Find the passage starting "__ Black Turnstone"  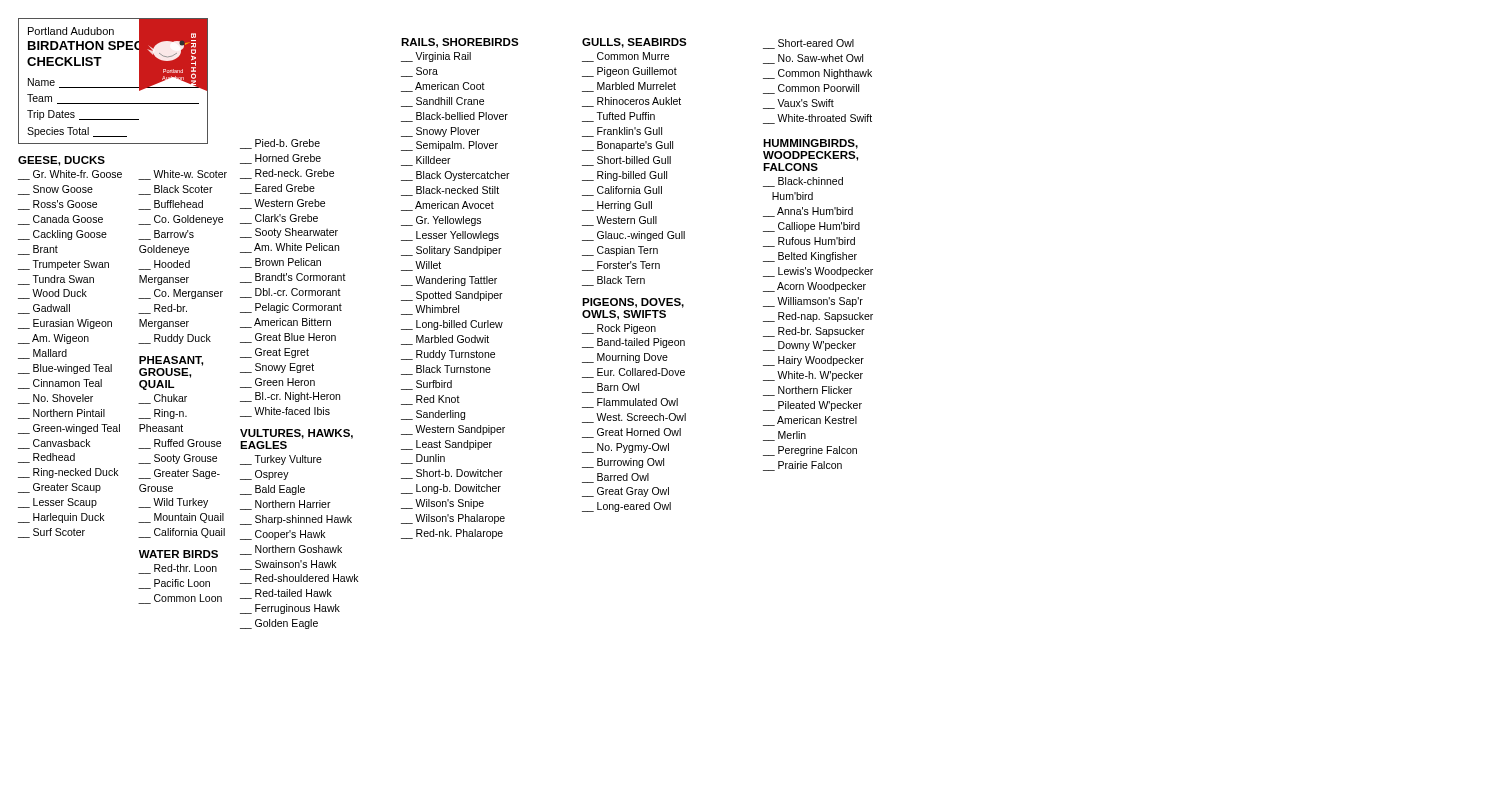[446, 369]
